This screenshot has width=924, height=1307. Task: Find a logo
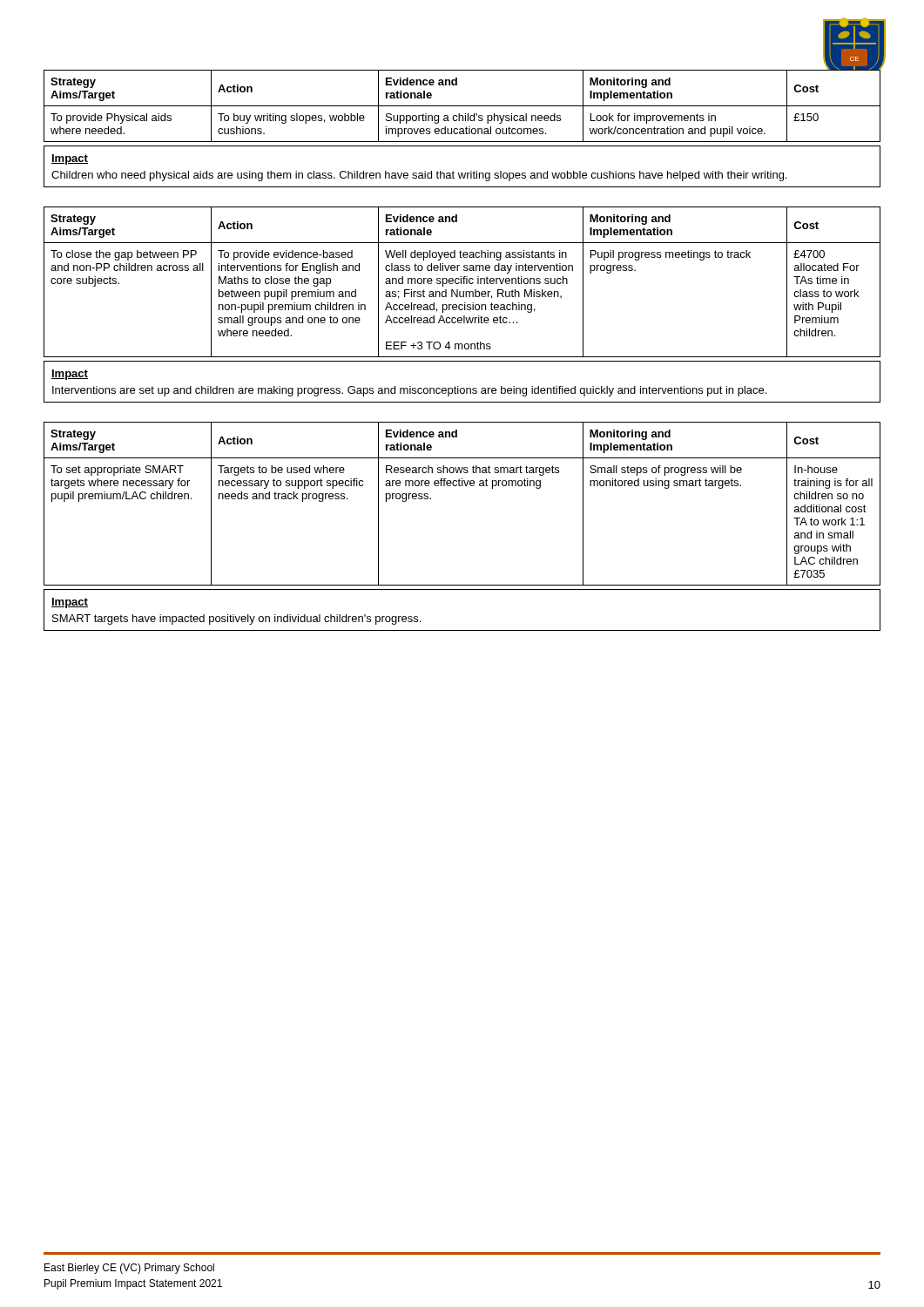click(854, 48)
